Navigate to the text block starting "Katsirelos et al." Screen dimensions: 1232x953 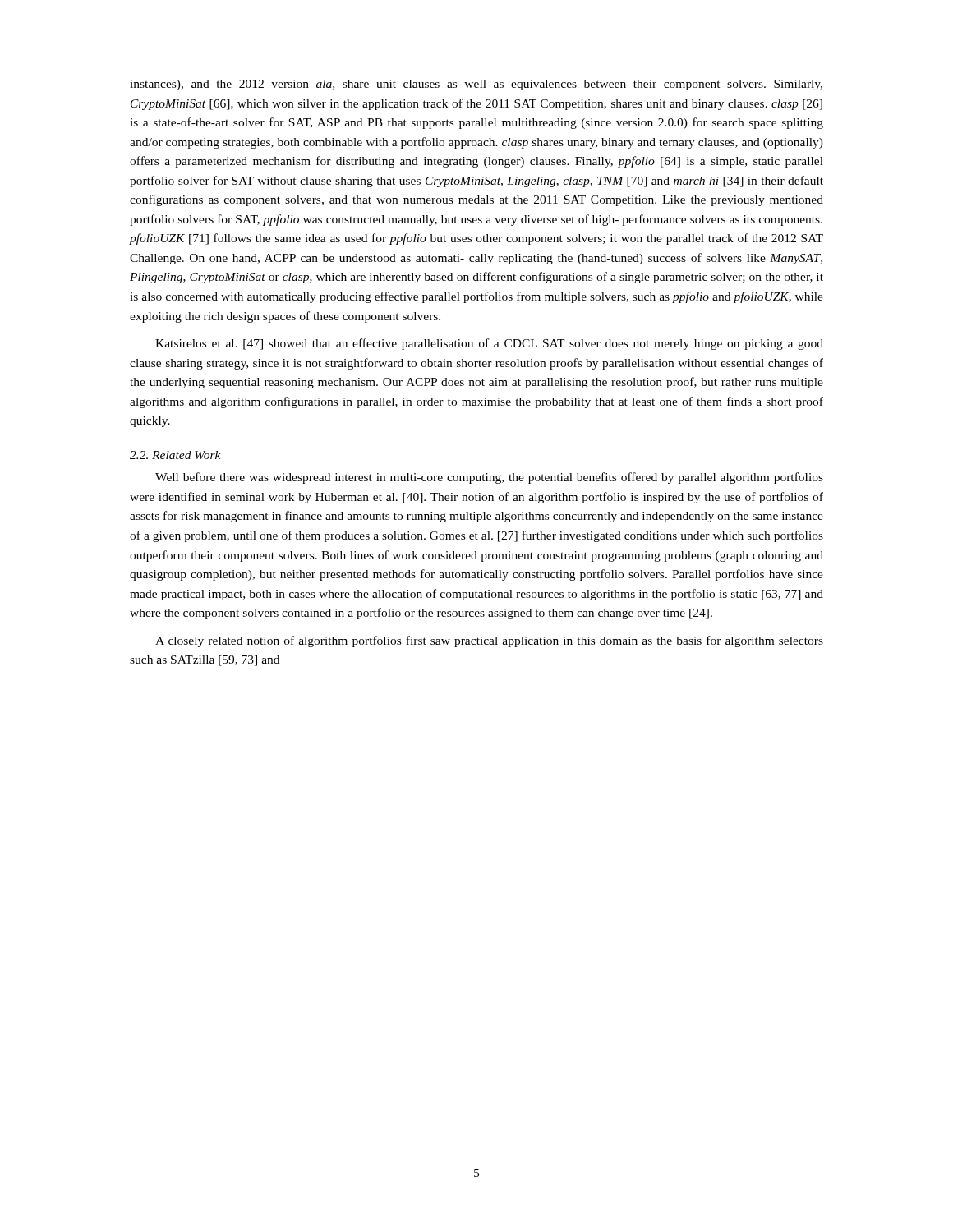476,382
